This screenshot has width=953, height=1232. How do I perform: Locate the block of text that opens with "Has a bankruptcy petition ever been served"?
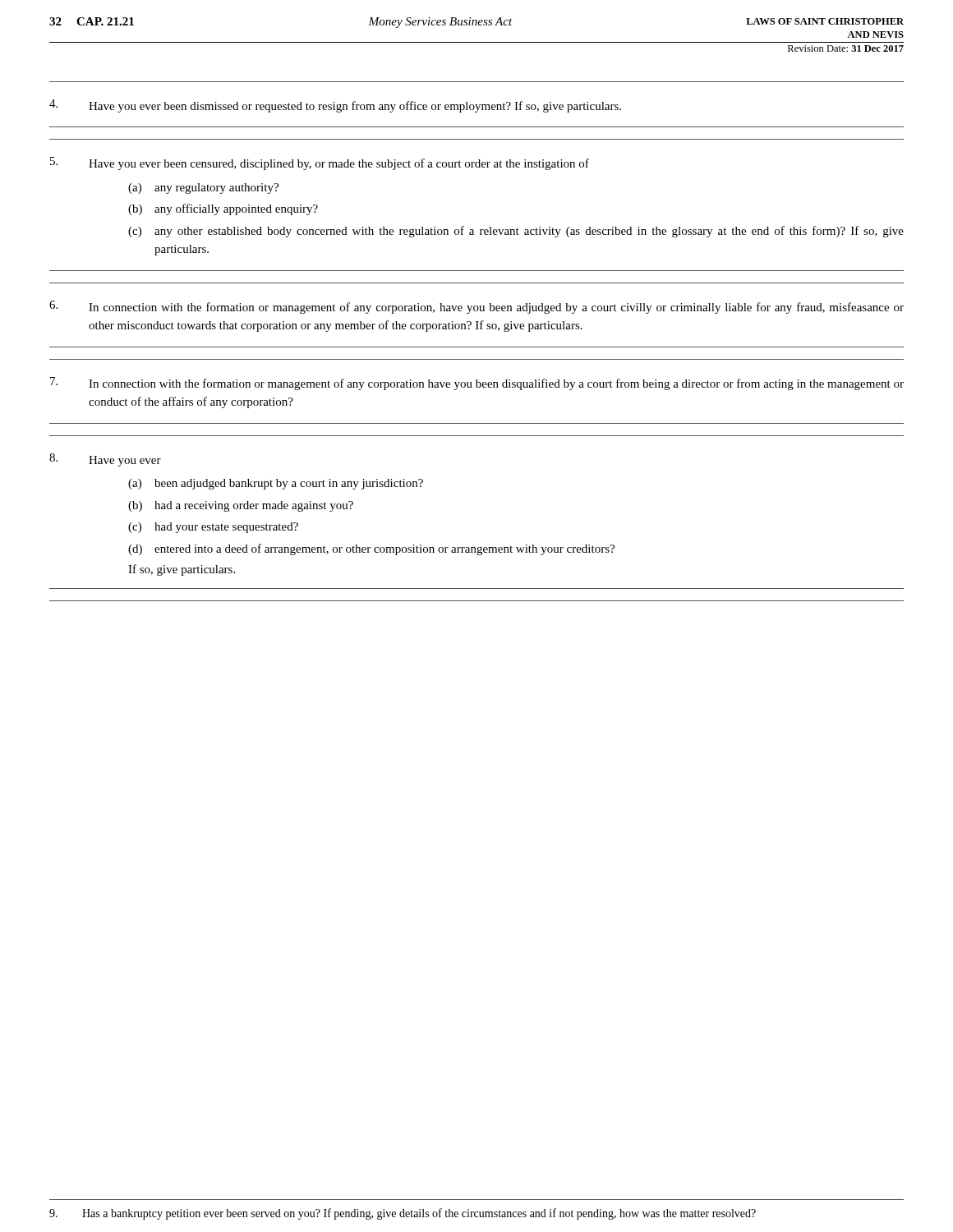[476, 1214]
